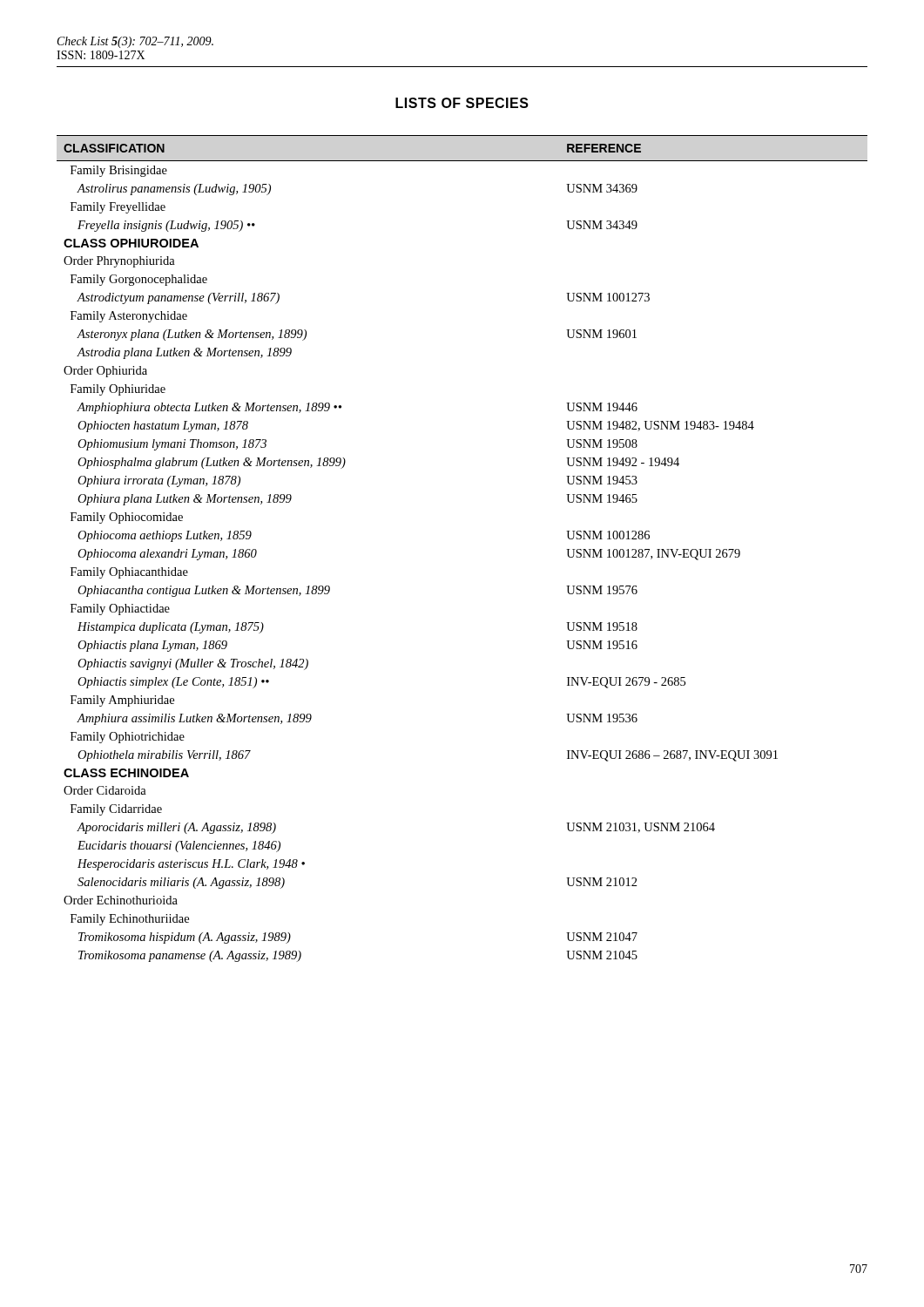Point to "LISTS OF SPECIES"
The height and width of the screenshot is (1307, 924).
coord(462,103)
